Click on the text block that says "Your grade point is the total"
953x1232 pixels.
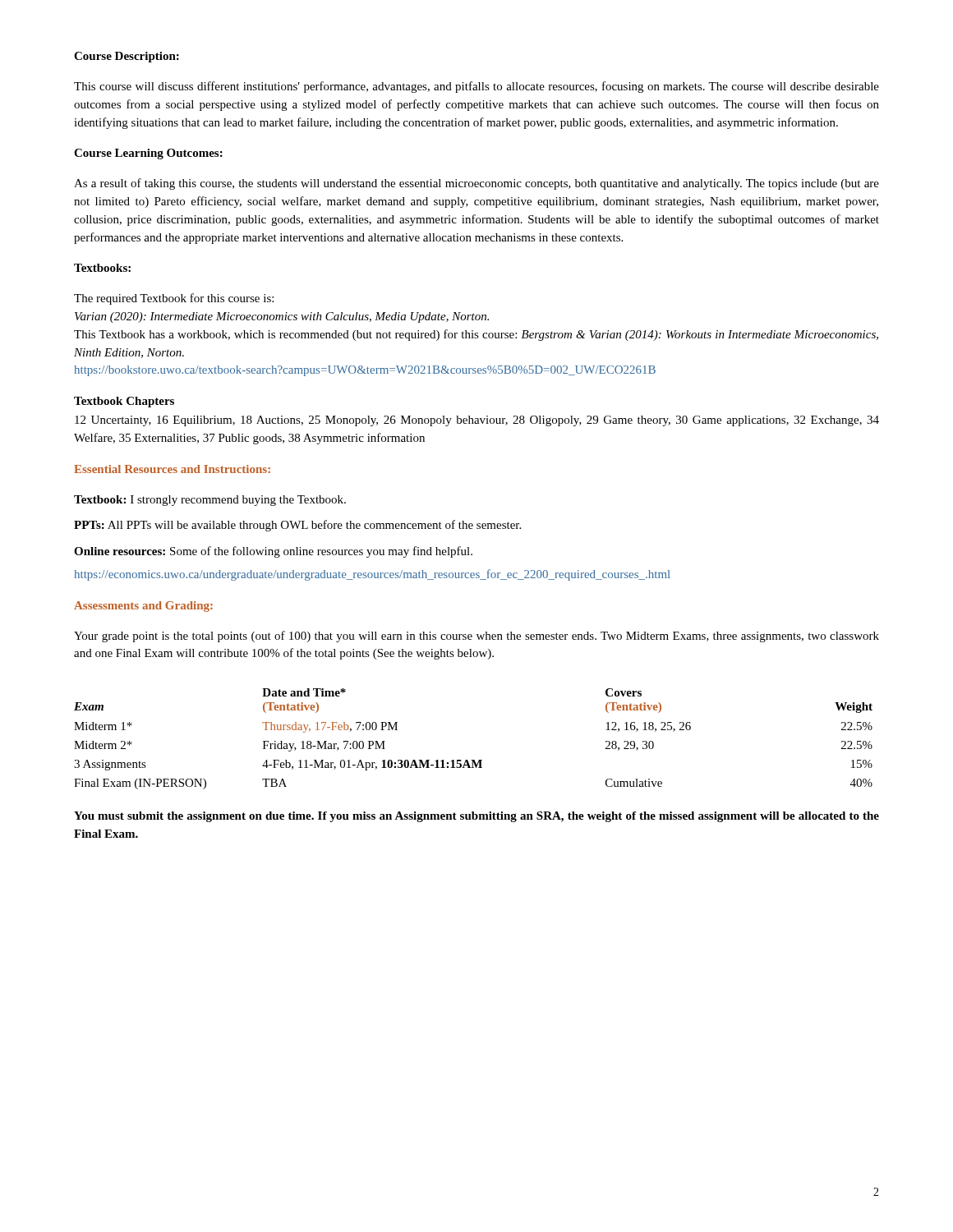[x=476, y=645]
